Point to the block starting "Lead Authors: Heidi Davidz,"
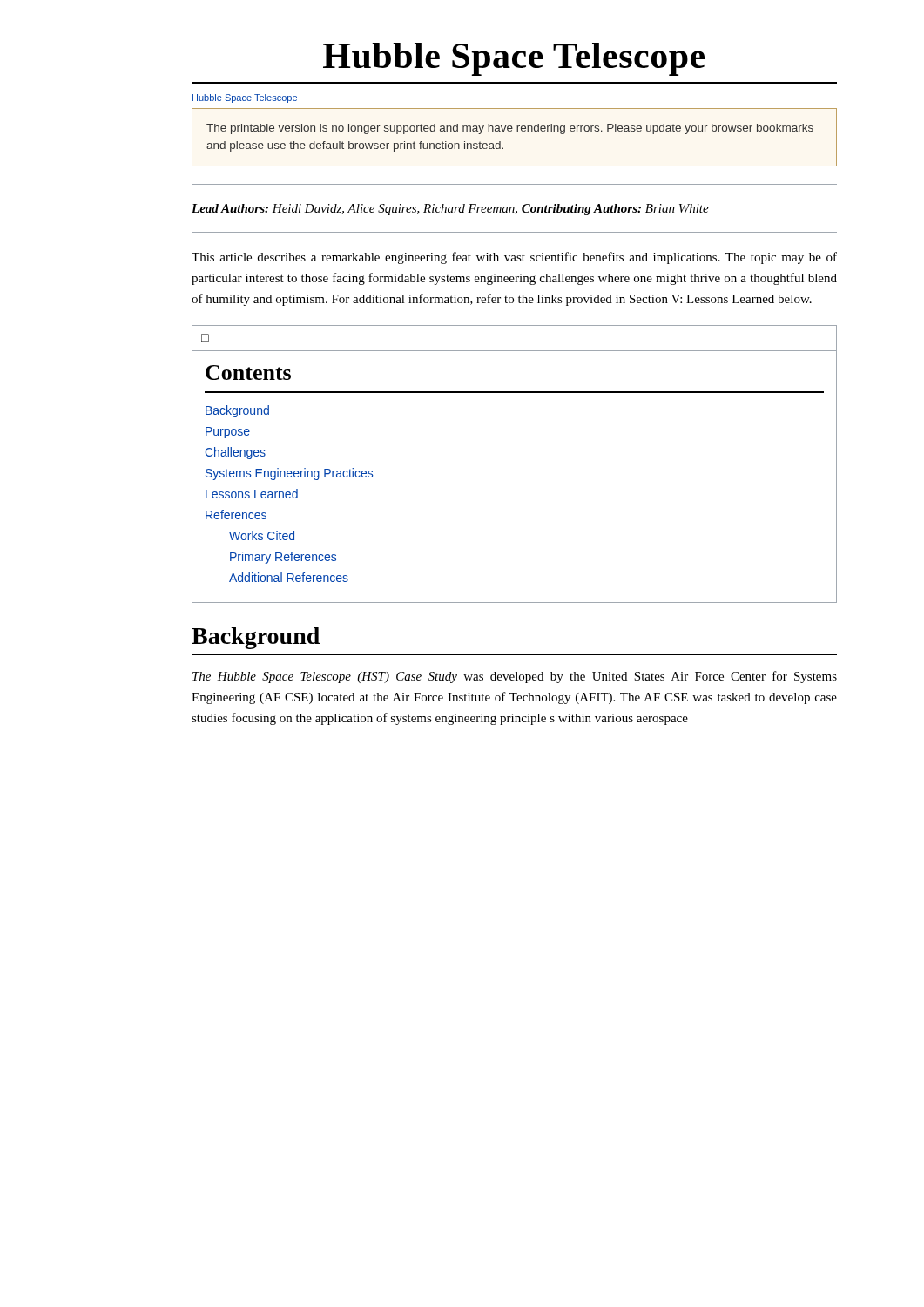 [450, 208]
